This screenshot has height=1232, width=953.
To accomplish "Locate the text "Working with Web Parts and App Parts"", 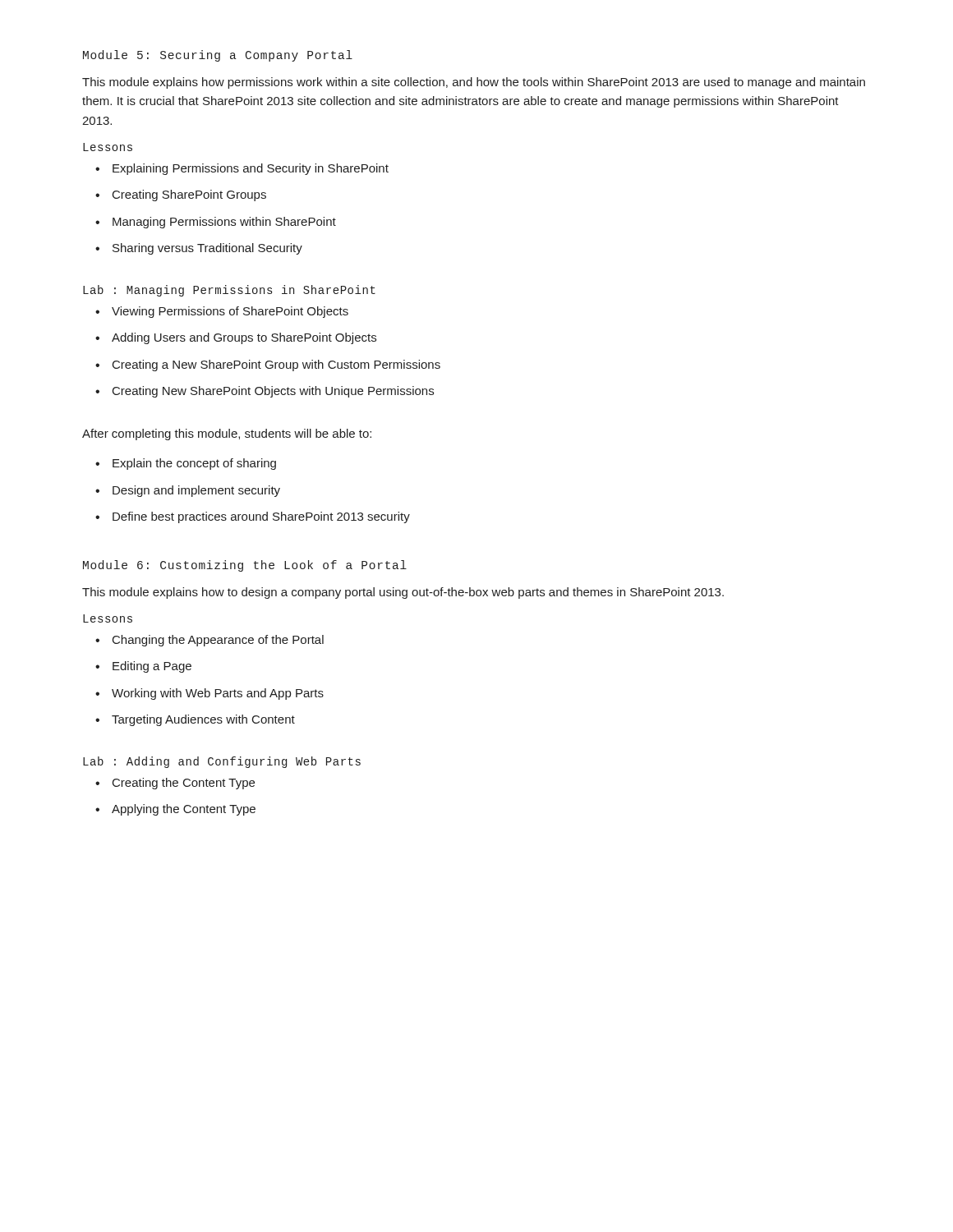I will click(x=209, y=694).
